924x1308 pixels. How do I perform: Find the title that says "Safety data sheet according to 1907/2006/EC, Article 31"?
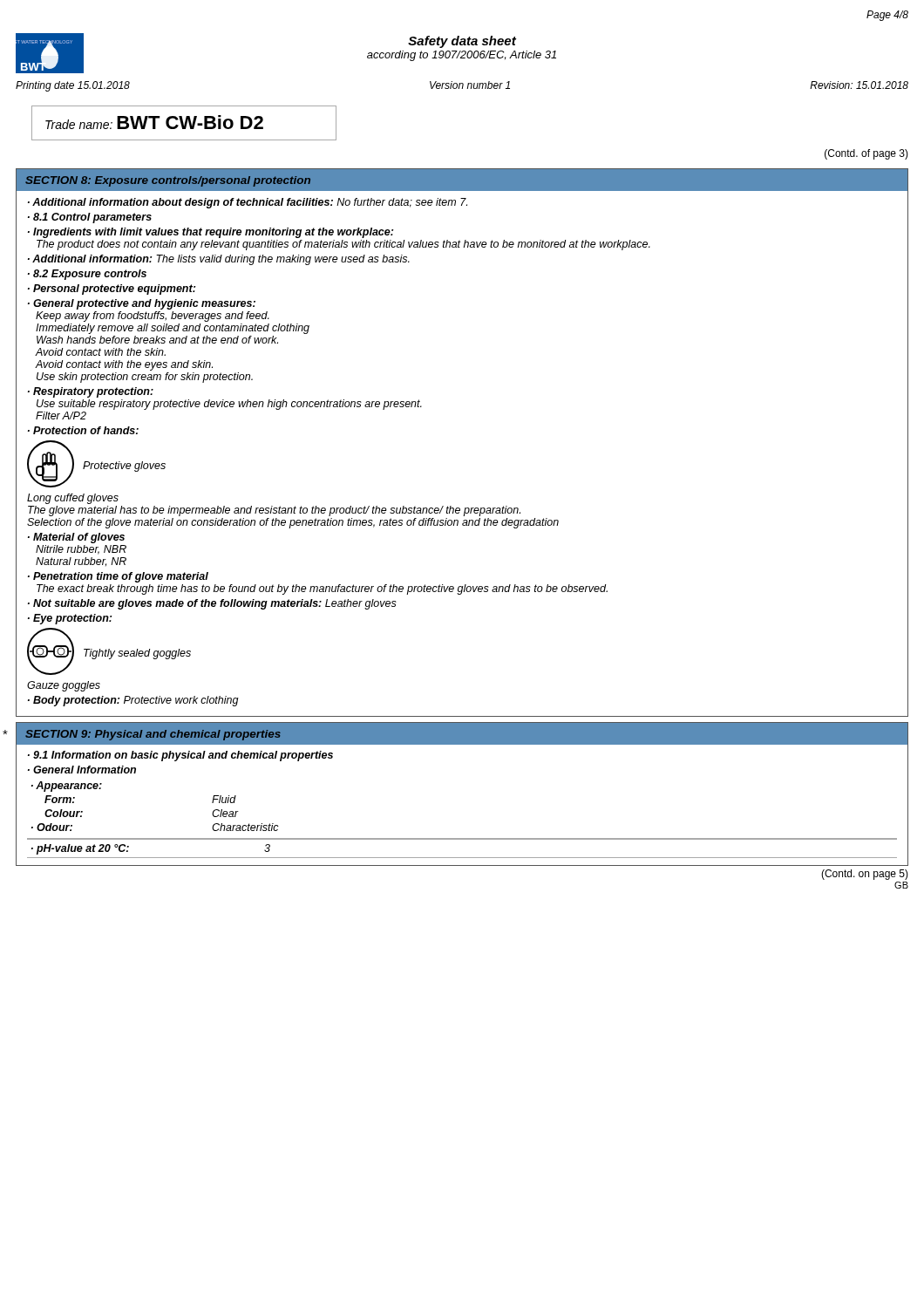(462, 47)
